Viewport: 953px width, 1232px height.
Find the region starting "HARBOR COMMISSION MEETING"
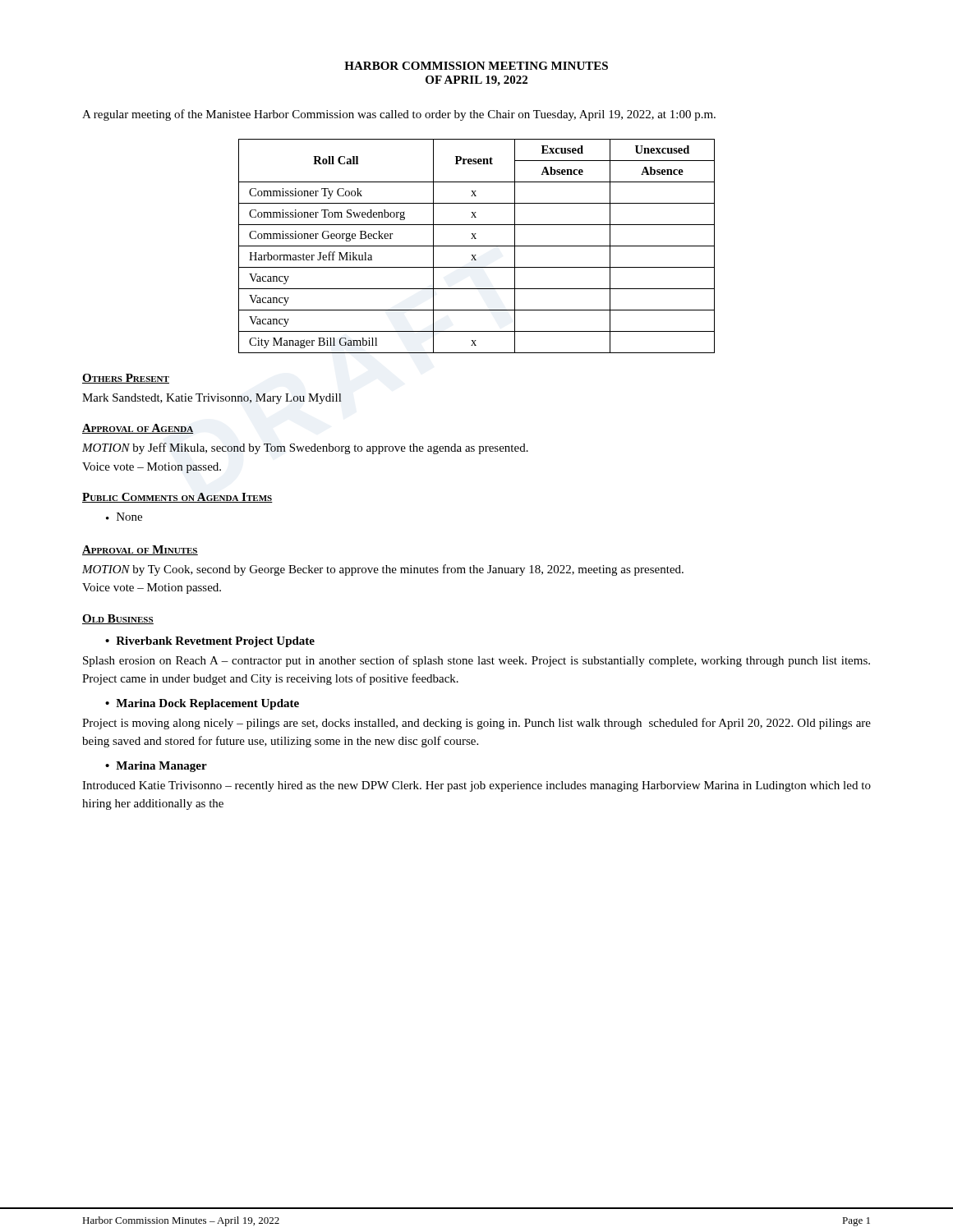[476, 73]
